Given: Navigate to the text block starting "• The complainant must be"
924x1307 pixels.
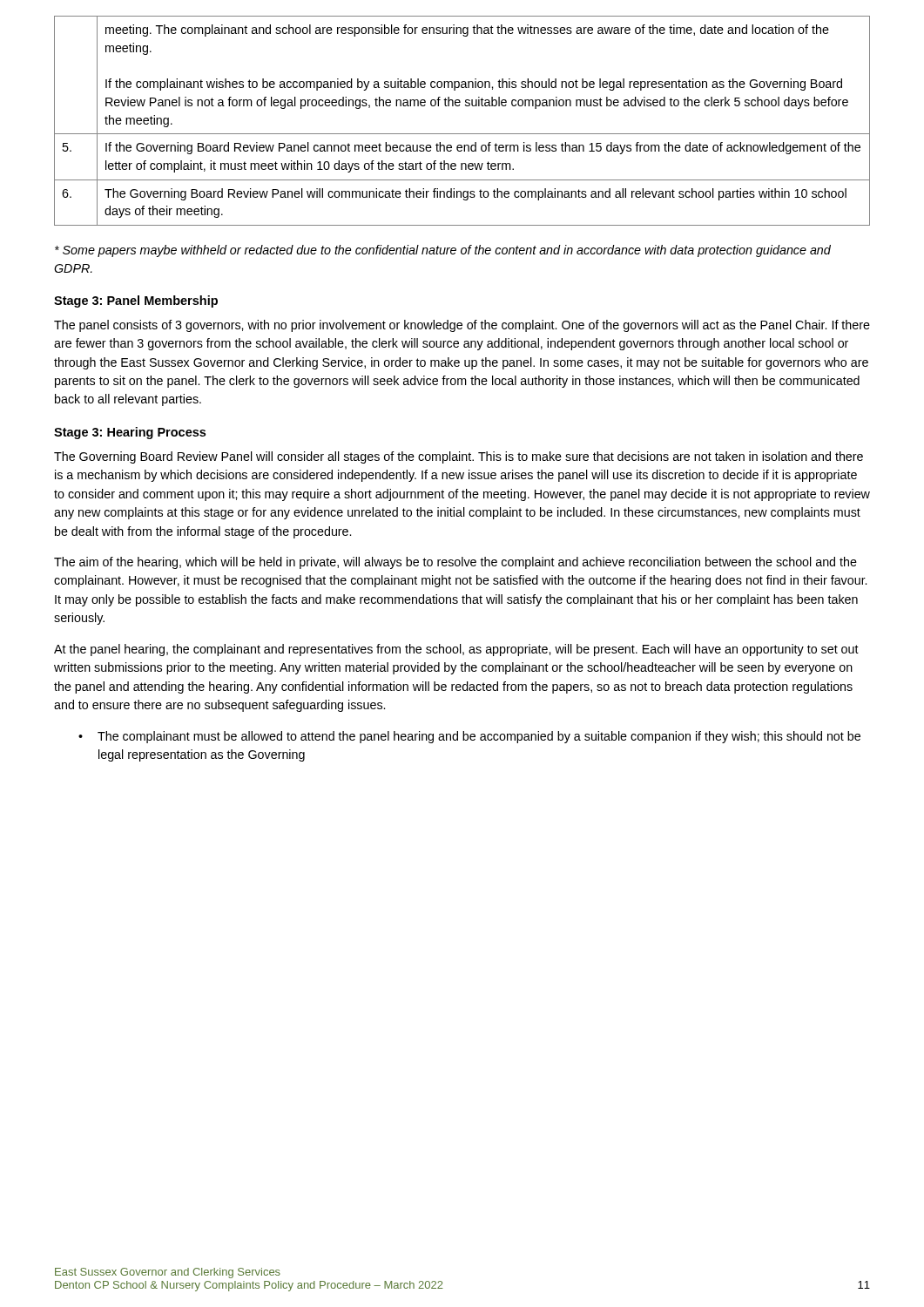Looking at the screenshot, I should [x=474, y=746].
